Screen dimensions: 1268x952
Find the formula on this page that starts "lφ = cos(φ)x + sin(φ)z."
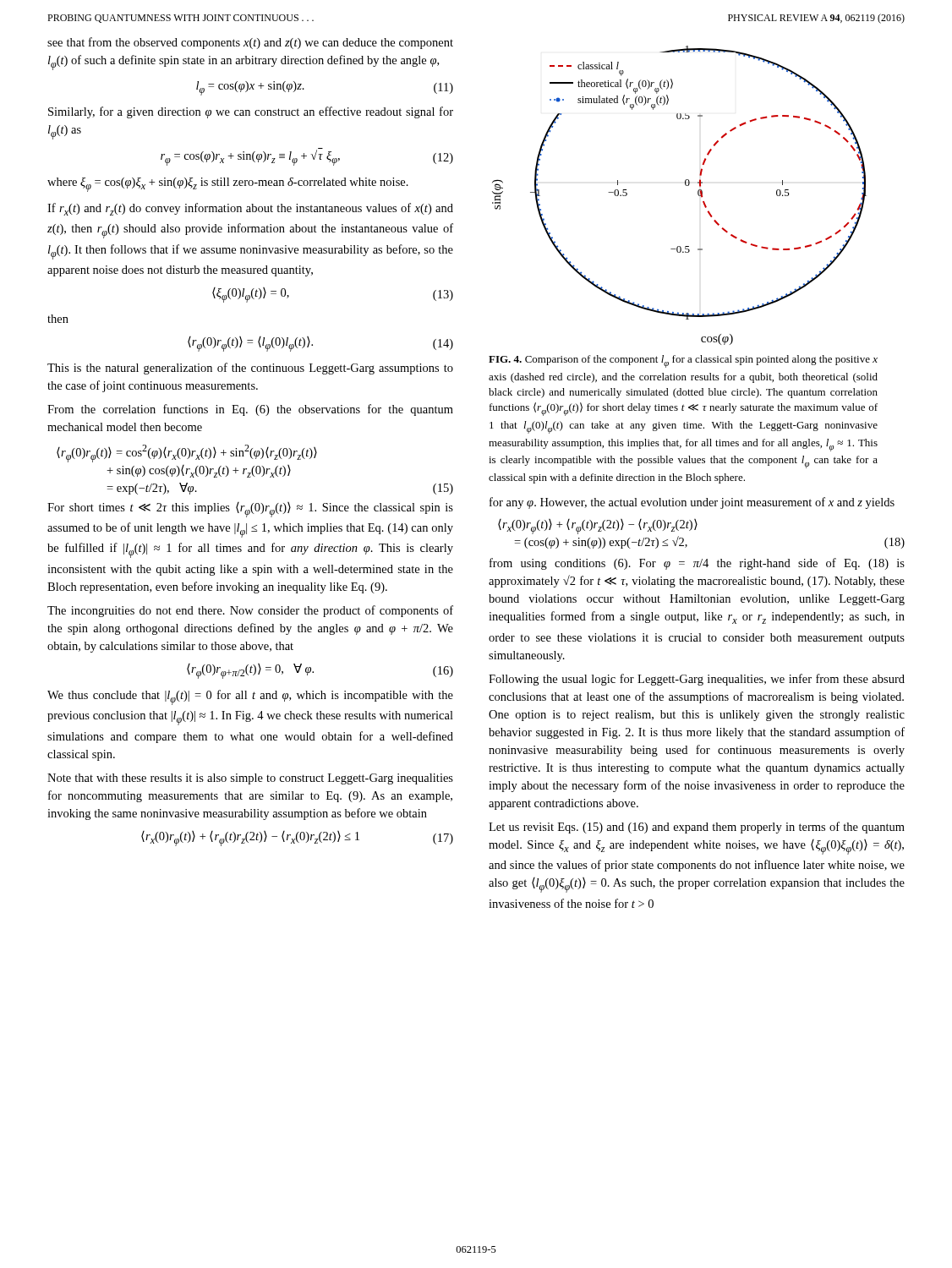pos(250,88)
